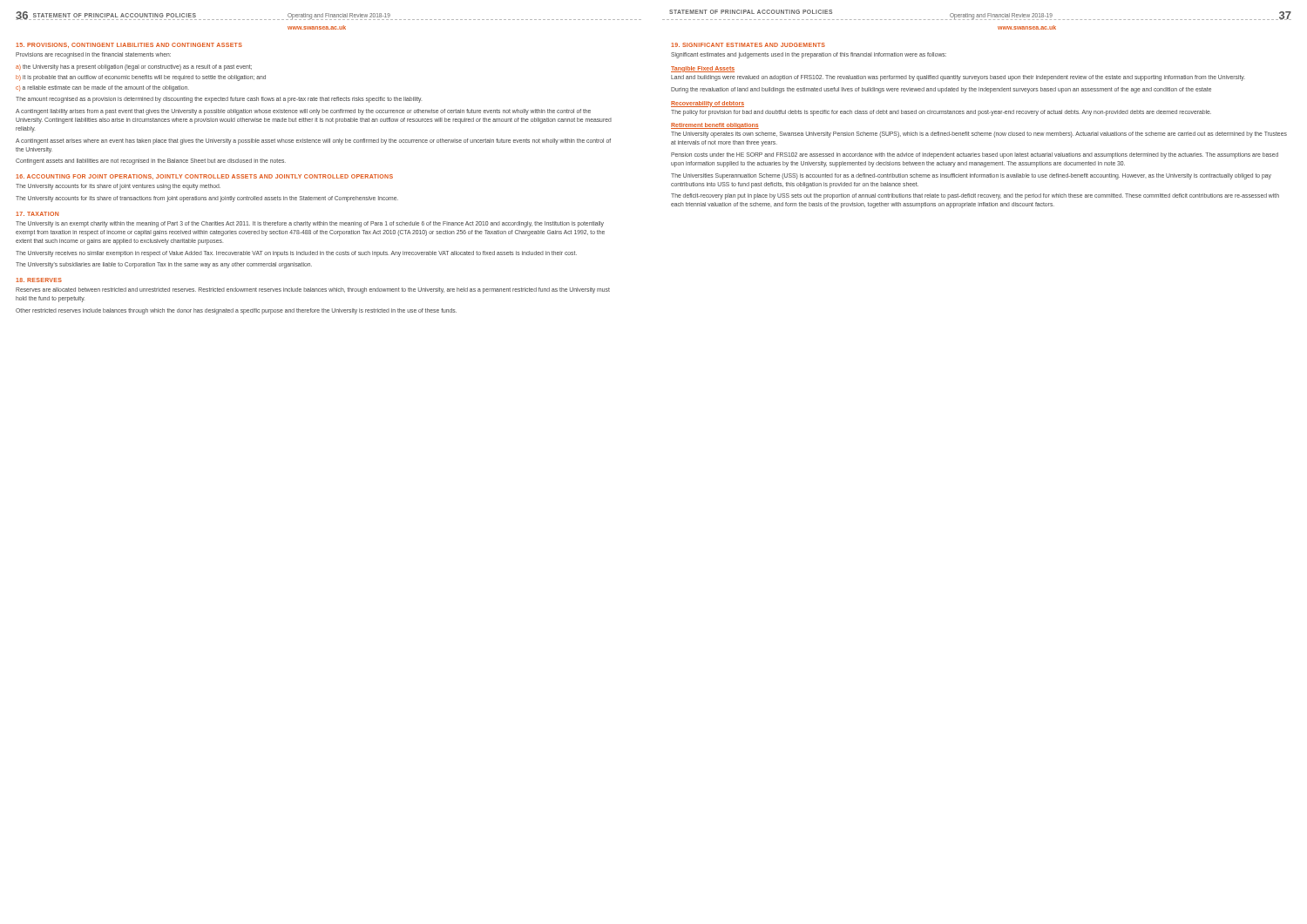Viewport: 1307px width, 924px height.
Task: Locate the region starting "Pension costs under"
Action: click(x=975, y=159)
